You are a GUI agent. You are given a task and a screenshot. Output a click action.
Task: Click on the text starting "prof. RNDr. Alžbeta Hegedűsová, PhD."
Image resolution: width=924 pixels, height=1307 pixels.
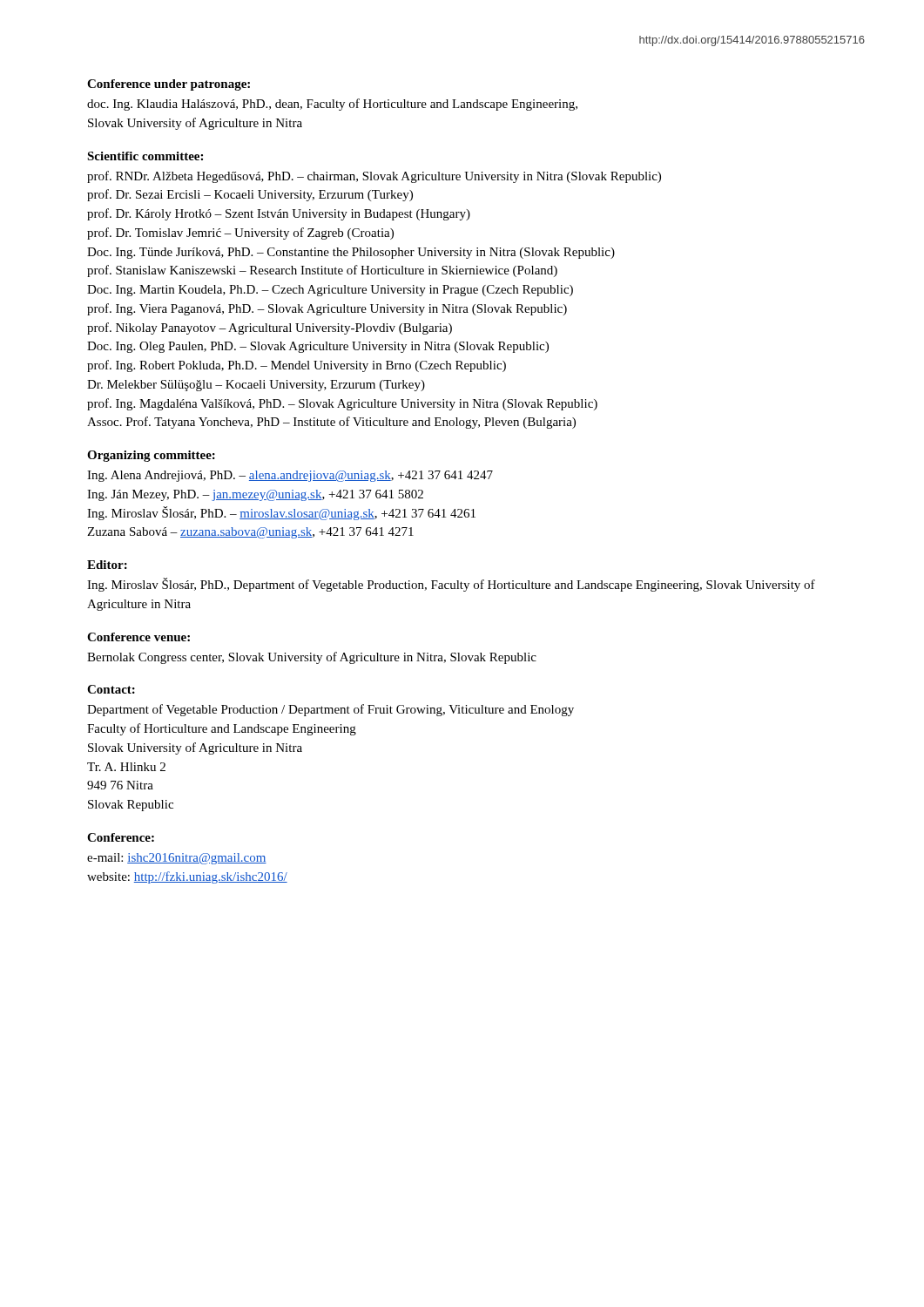462,300
